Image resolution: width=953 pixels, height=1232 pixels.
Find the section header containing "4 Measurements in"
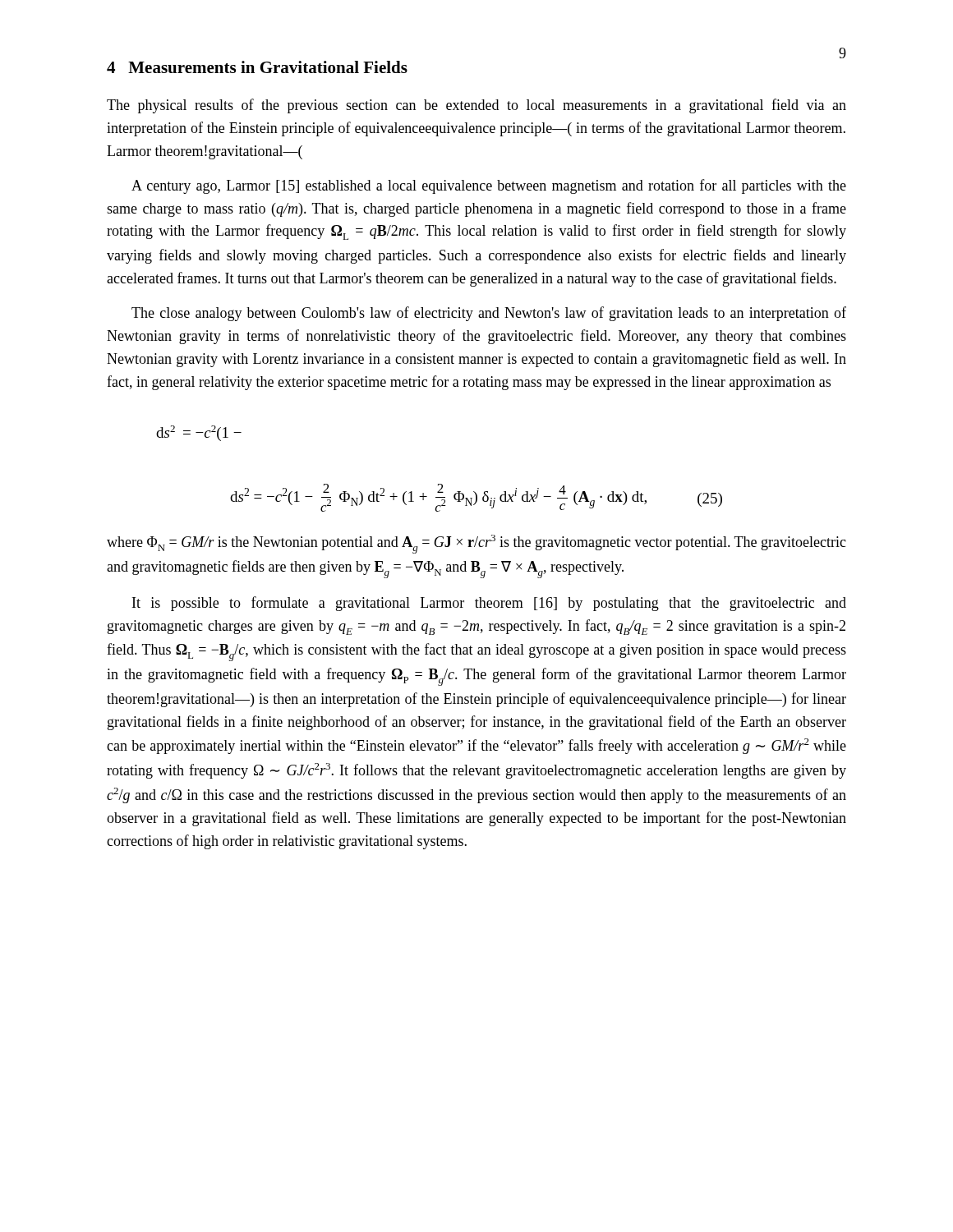(x=257, y=67)
